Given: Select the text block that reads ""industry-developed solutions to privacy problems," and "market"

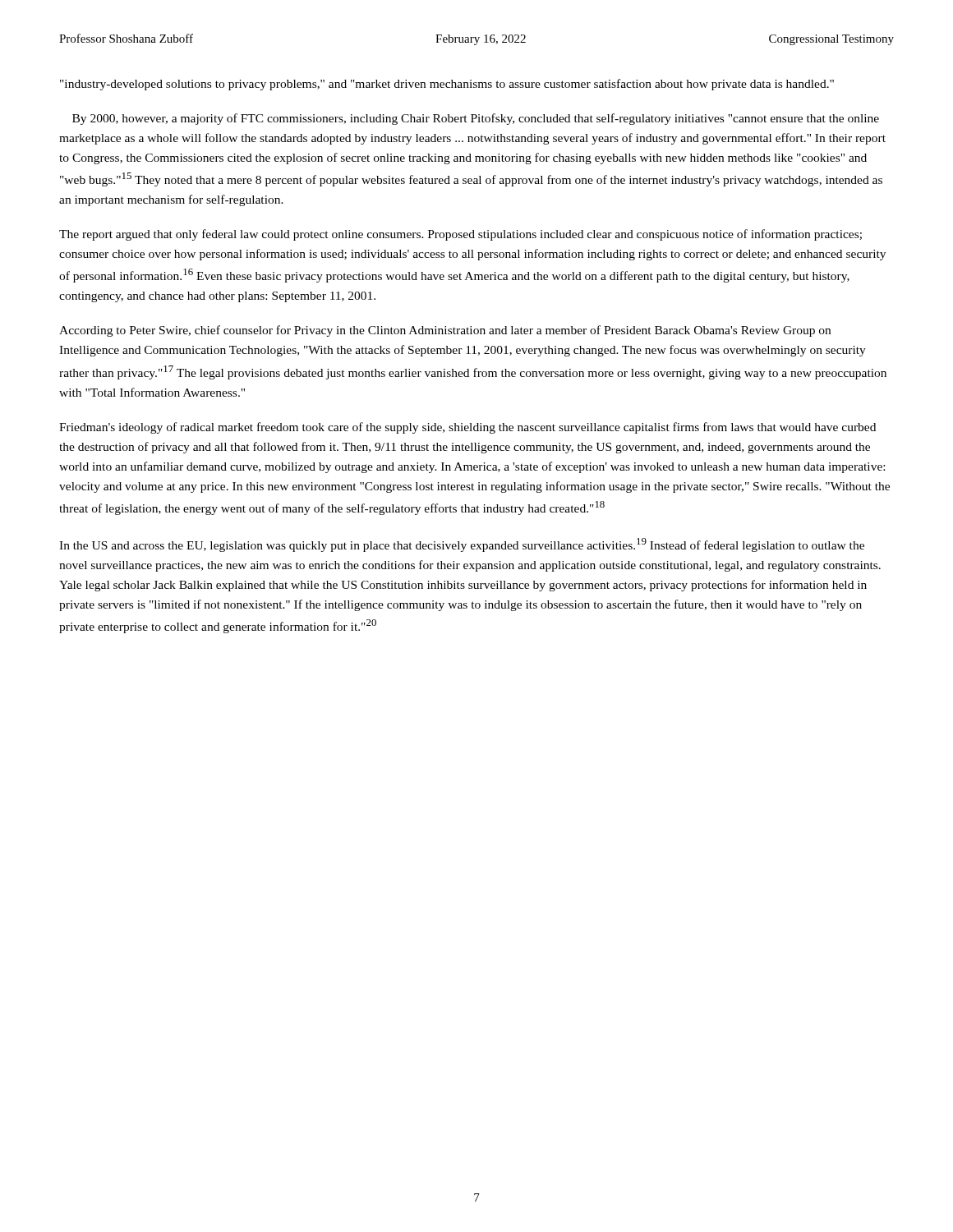Looking at the screenshot, I should click(x=447, y=83).
